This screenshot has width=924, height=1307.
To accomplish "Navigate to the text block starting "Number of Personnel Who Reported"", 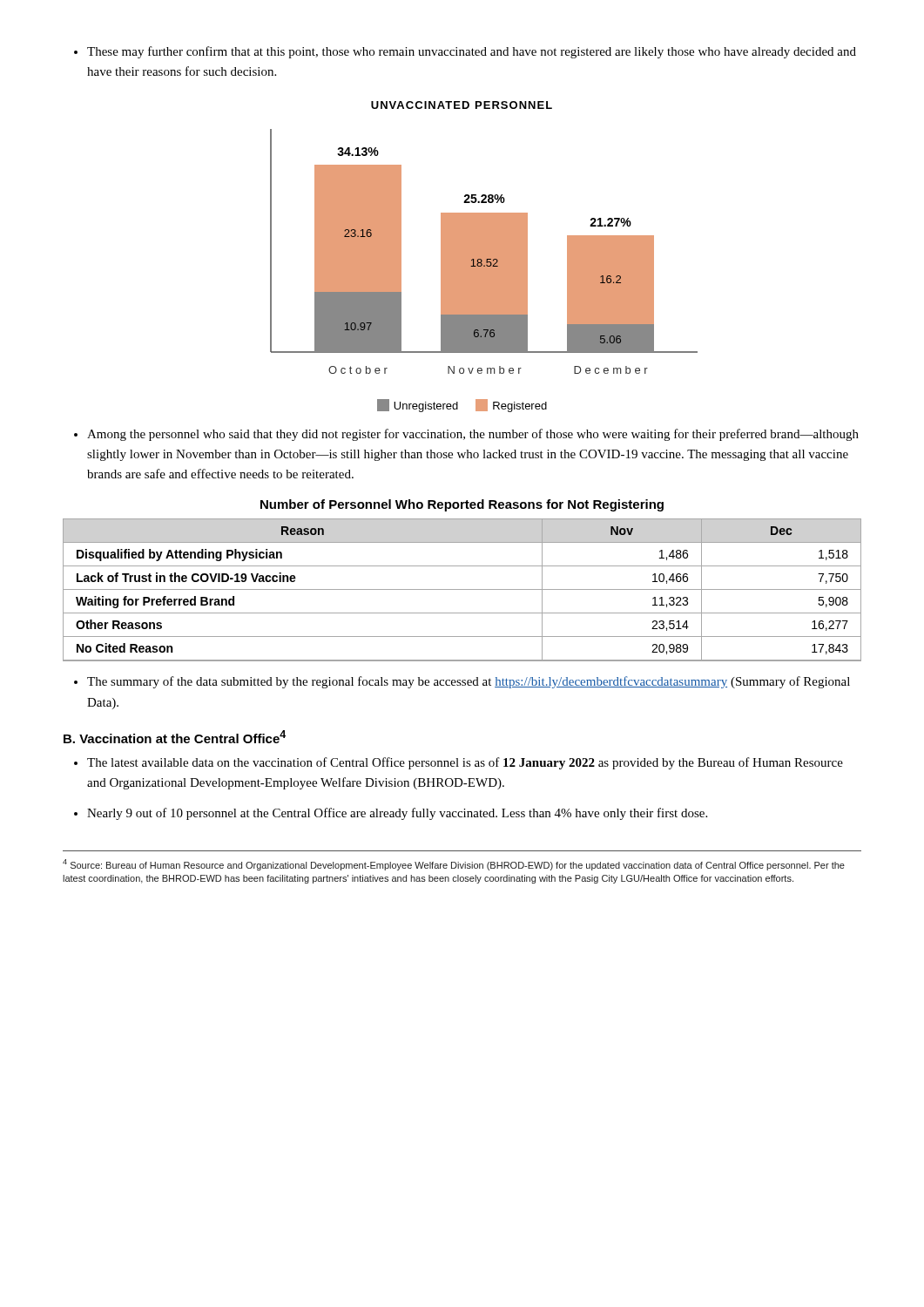I will tap(462, 504).
